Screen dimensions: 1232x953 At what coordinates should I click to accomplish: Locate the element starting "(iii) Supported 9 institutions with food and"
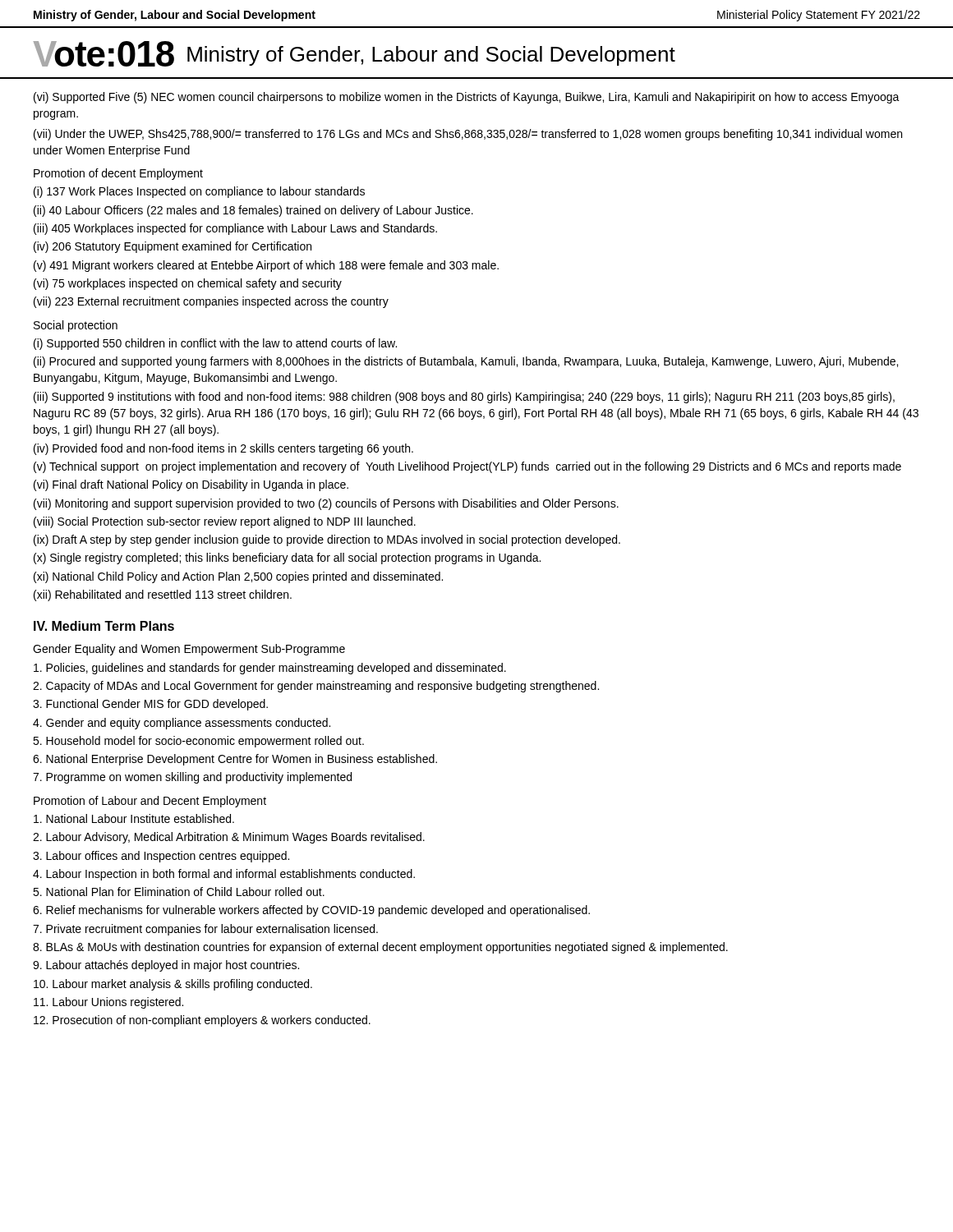476,413
